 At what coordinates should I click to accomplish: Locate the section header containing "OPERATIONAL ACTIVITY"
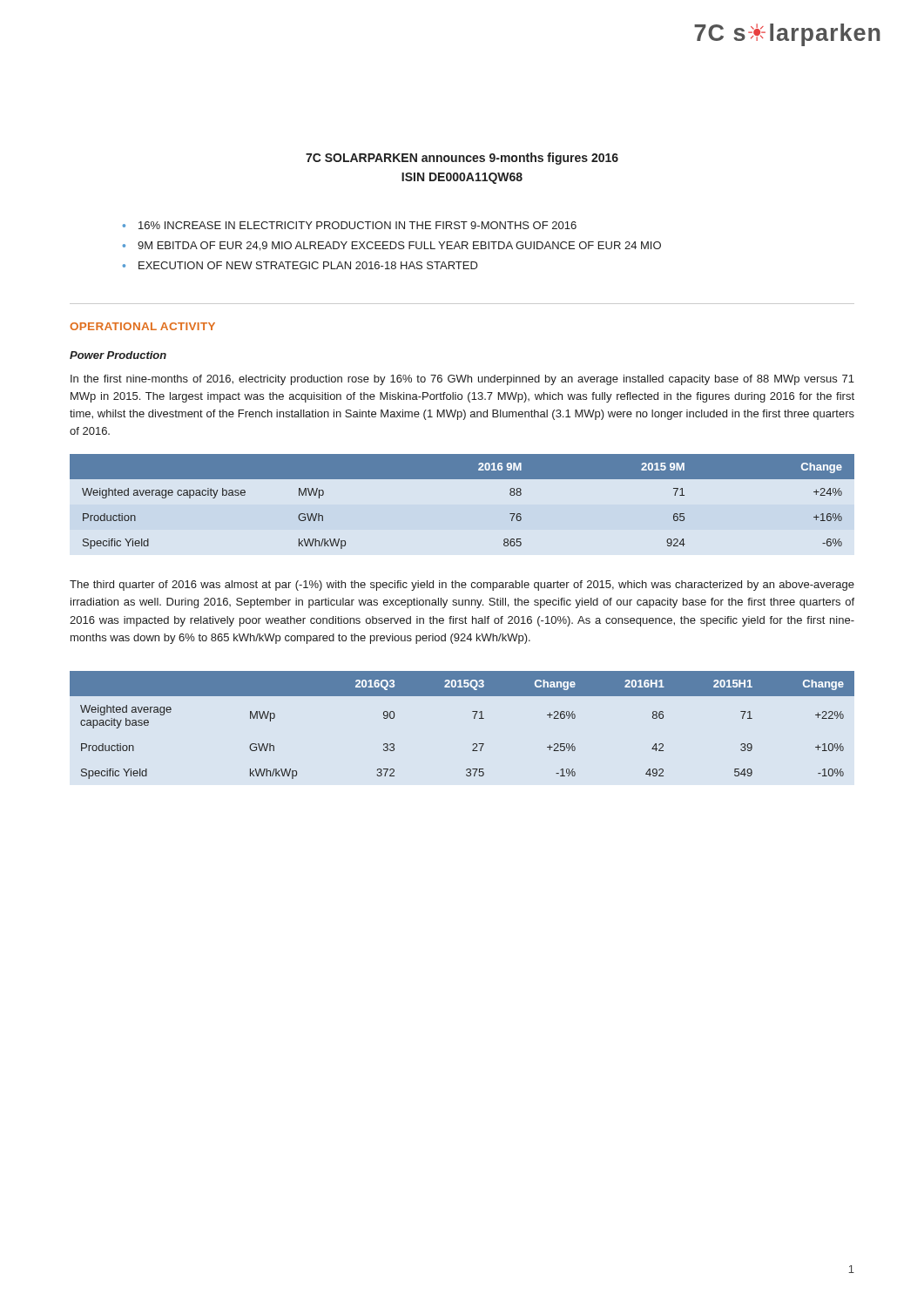click(x=143, y=326)
